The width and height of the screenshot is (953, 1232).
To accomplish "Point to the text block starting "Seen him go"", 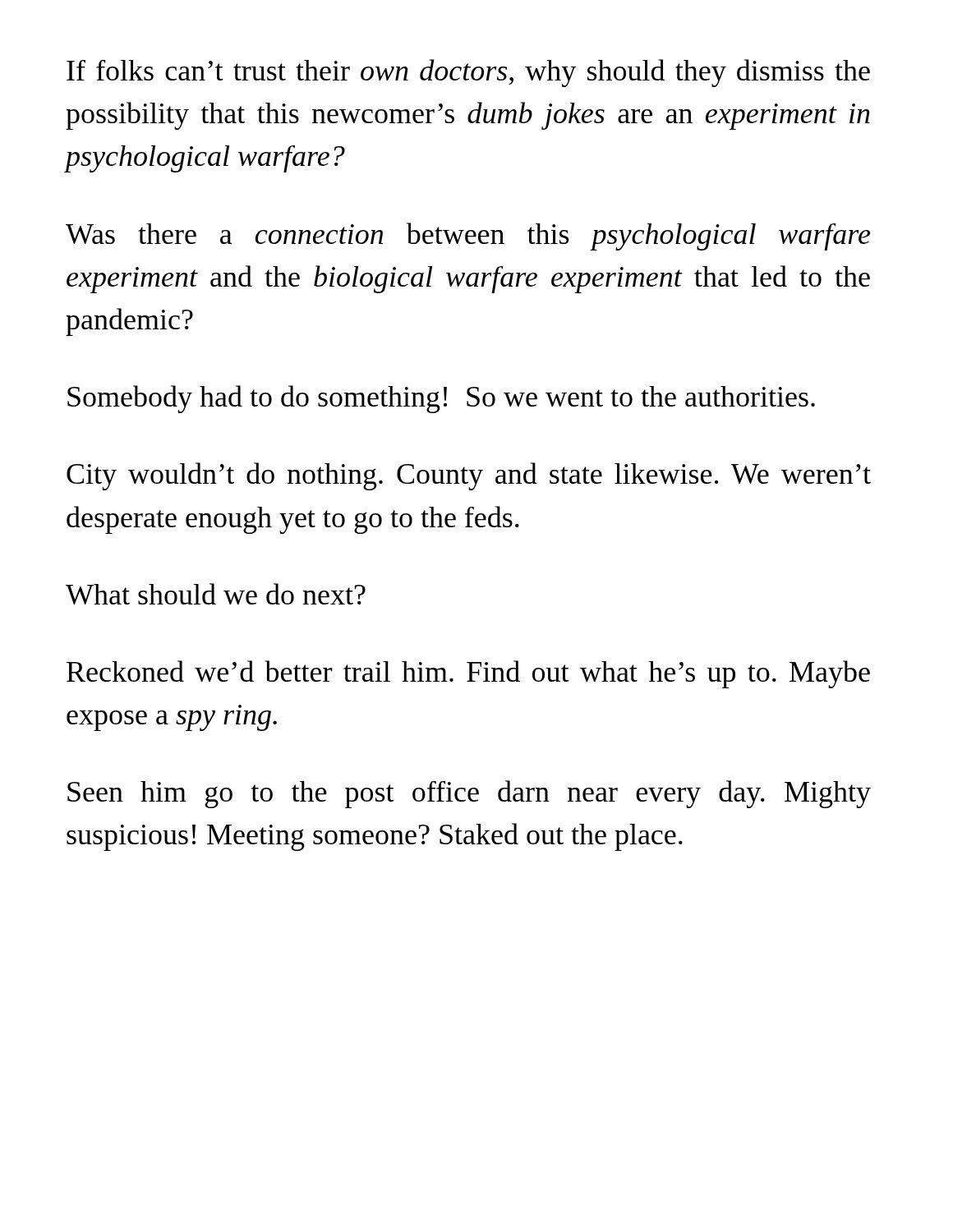I will [x=468, y=813].
